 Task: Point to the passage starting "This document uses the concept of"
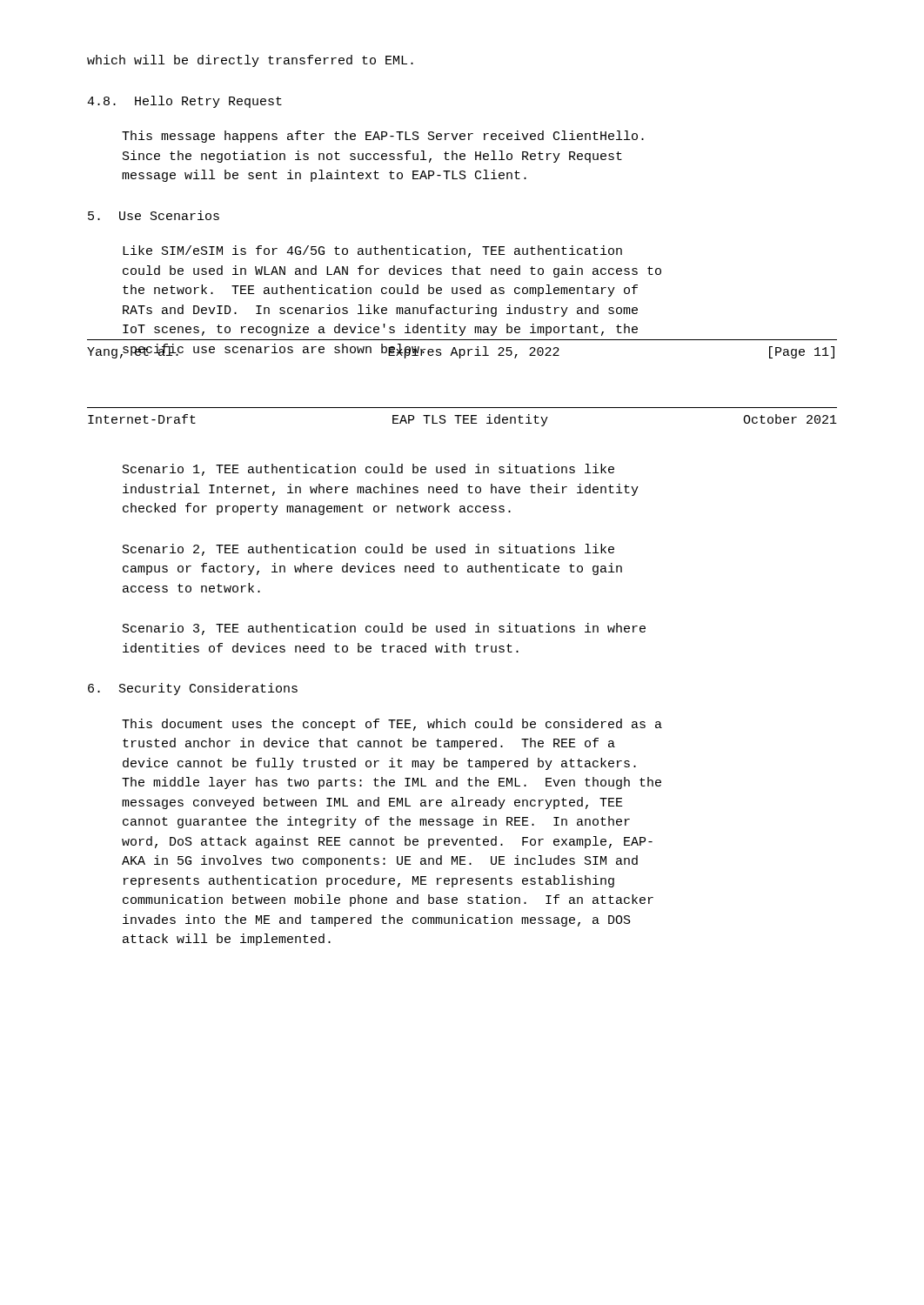[x=392, y=832]
